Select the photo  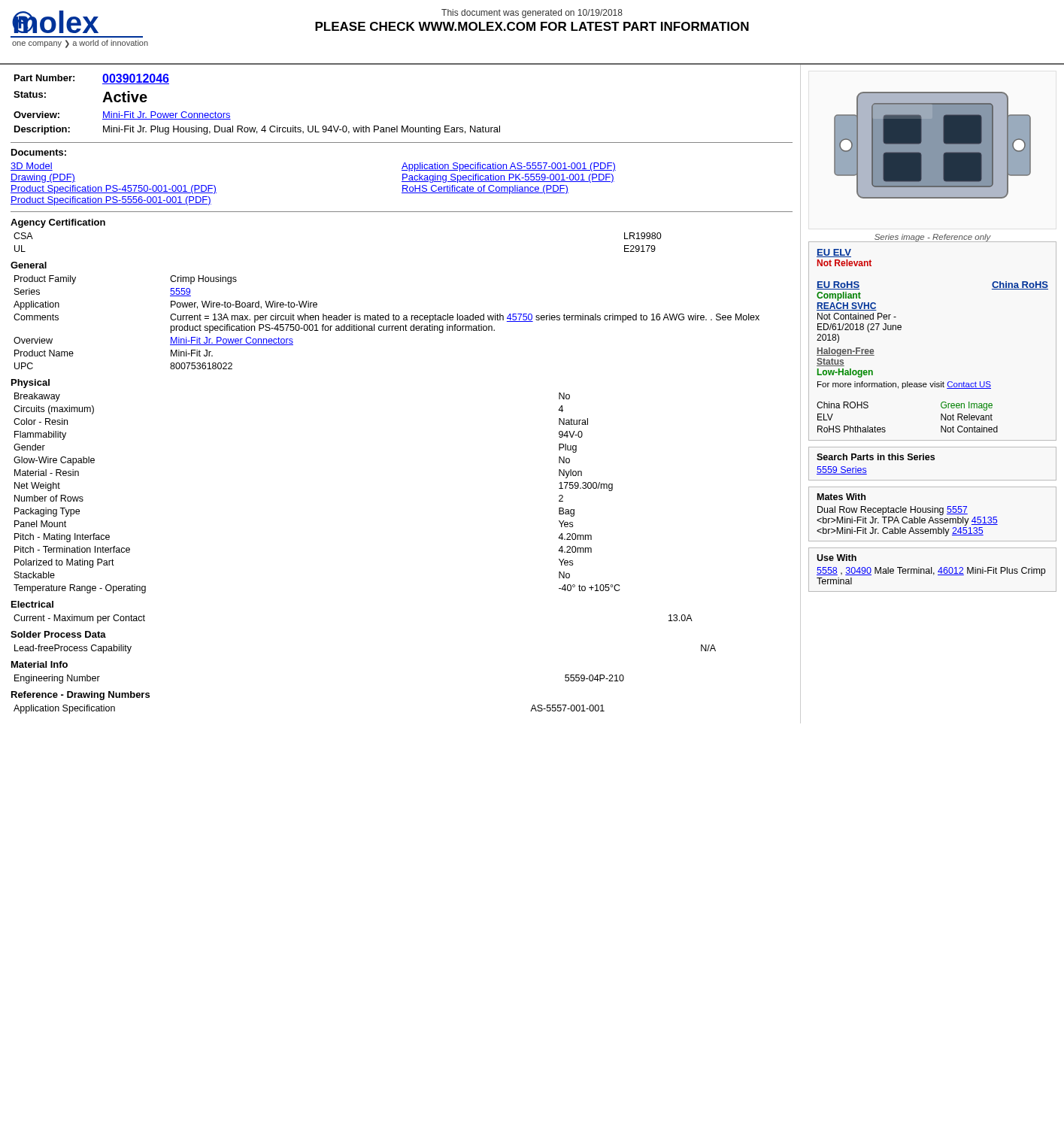pos(932,150)
